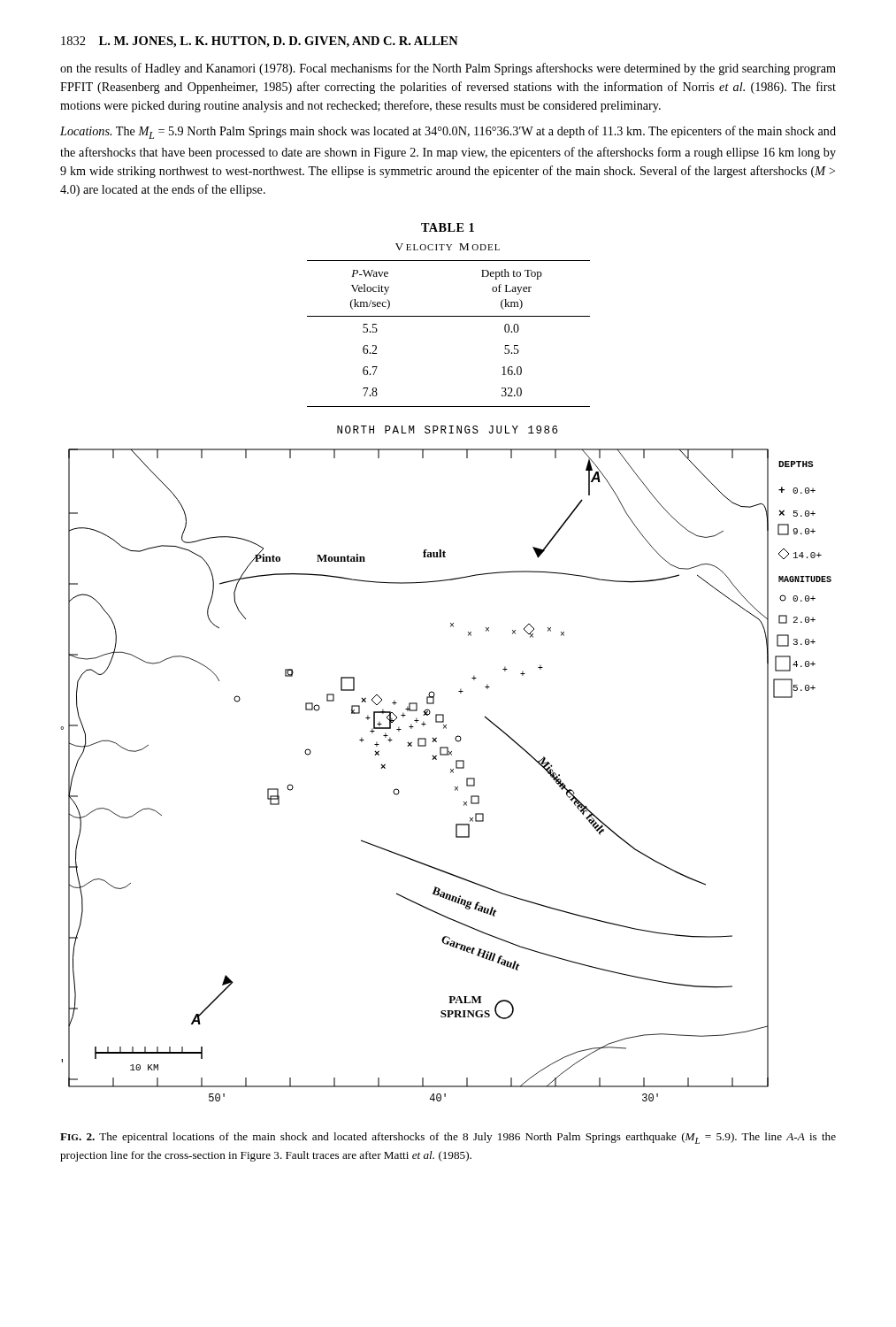Point to the block beginning "Locations. The ML"
896x1327 pixels.
point(448,160)
